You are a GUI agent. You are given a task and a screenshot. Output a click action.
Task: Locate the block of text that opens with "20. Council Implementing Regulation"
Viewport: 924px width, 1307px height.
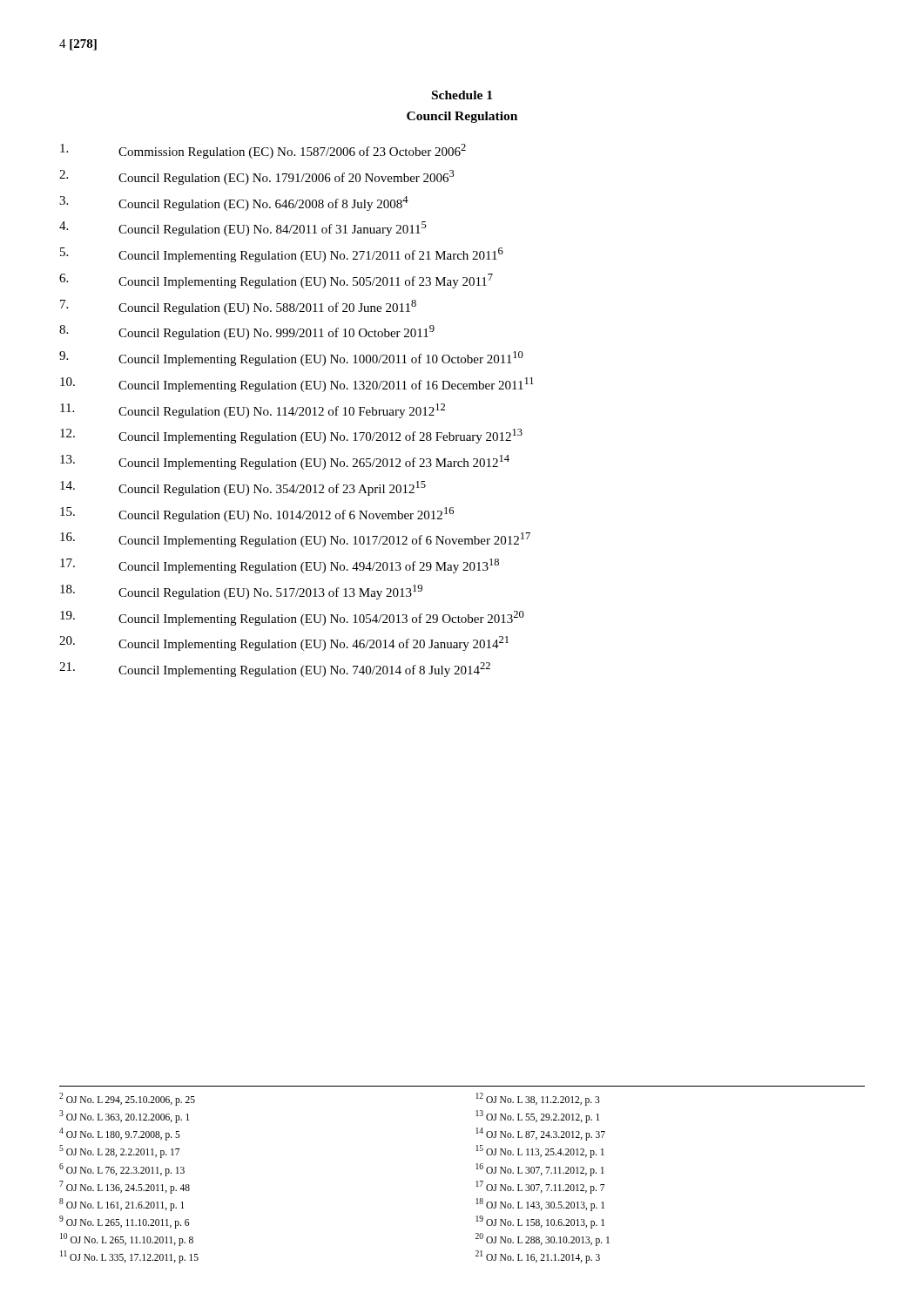462,643
